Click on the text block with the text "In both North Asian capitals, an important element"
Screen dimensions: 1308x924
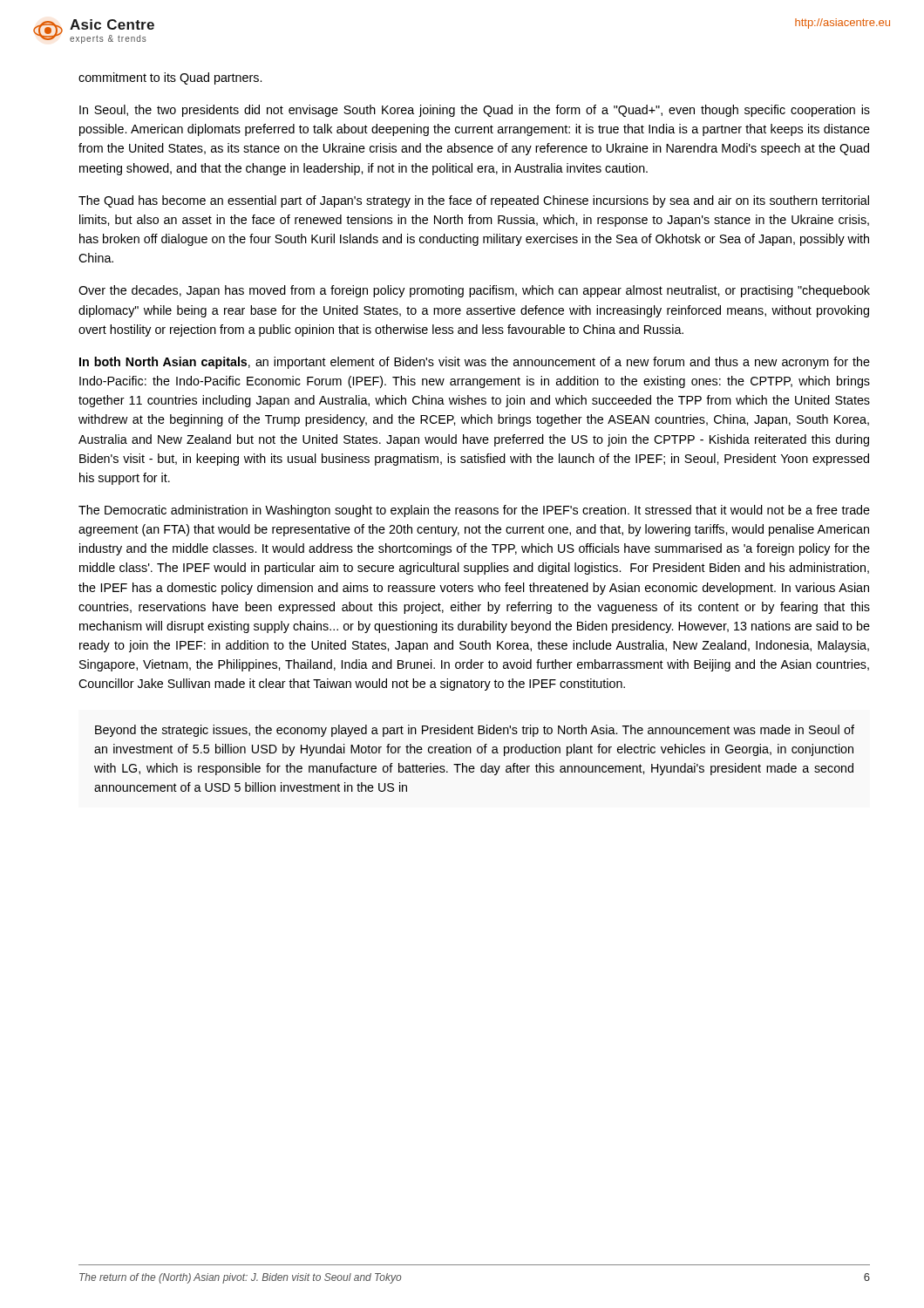coord(474,420)
